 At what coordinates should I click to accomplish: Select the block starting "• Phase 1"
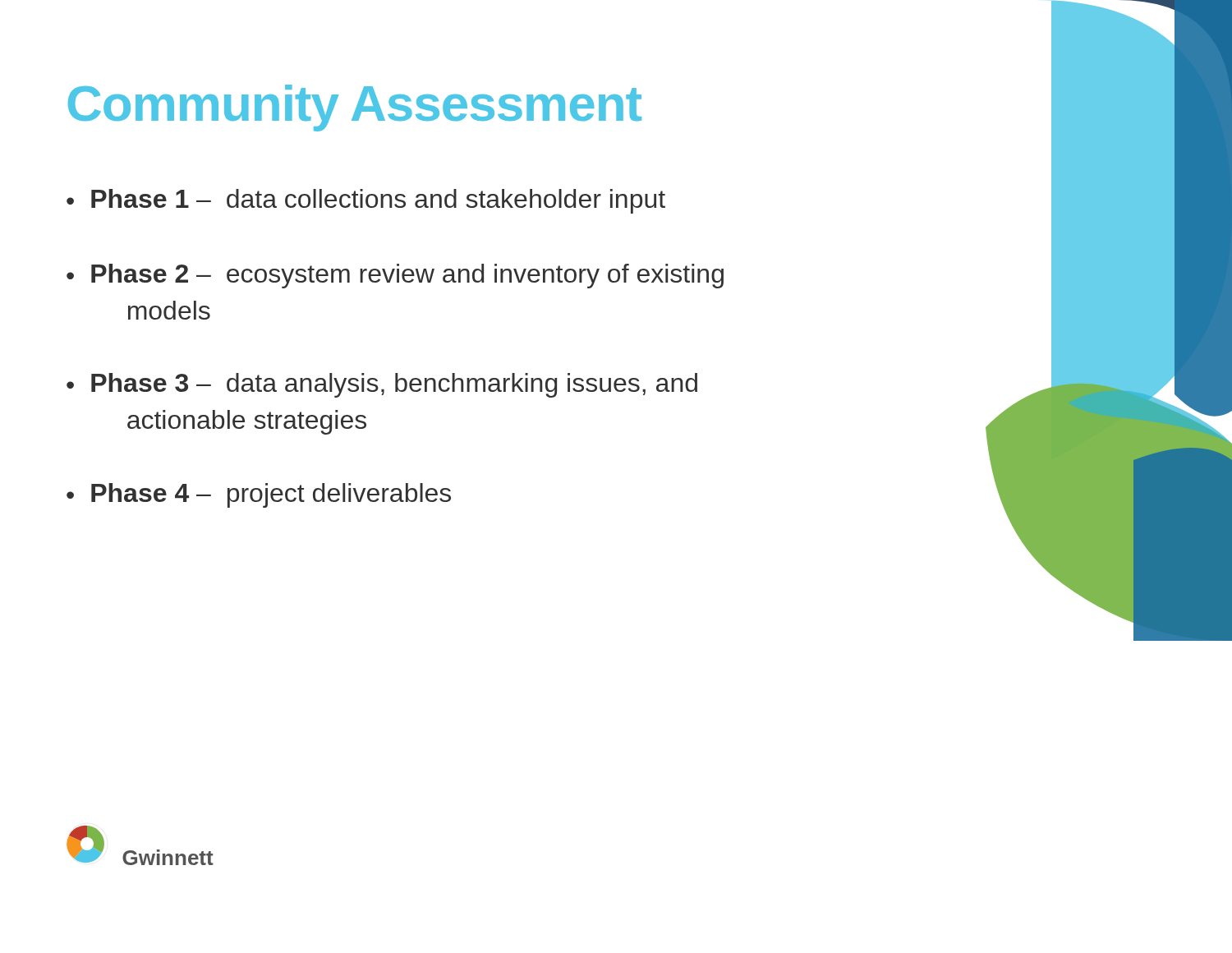tap(366, 200)
